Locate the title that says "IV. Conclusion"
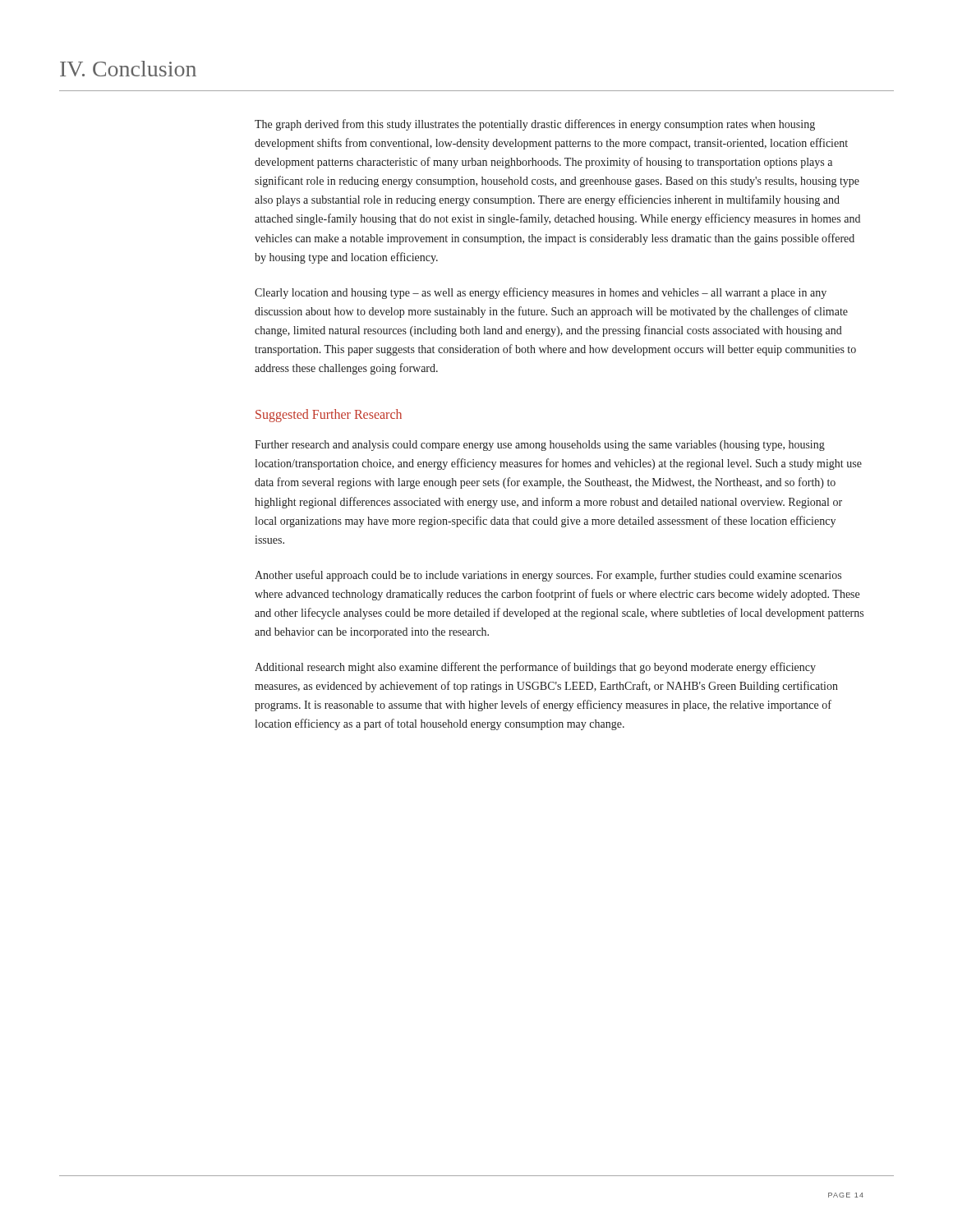This screenshot has height=1232, width=953. (128, 69)
